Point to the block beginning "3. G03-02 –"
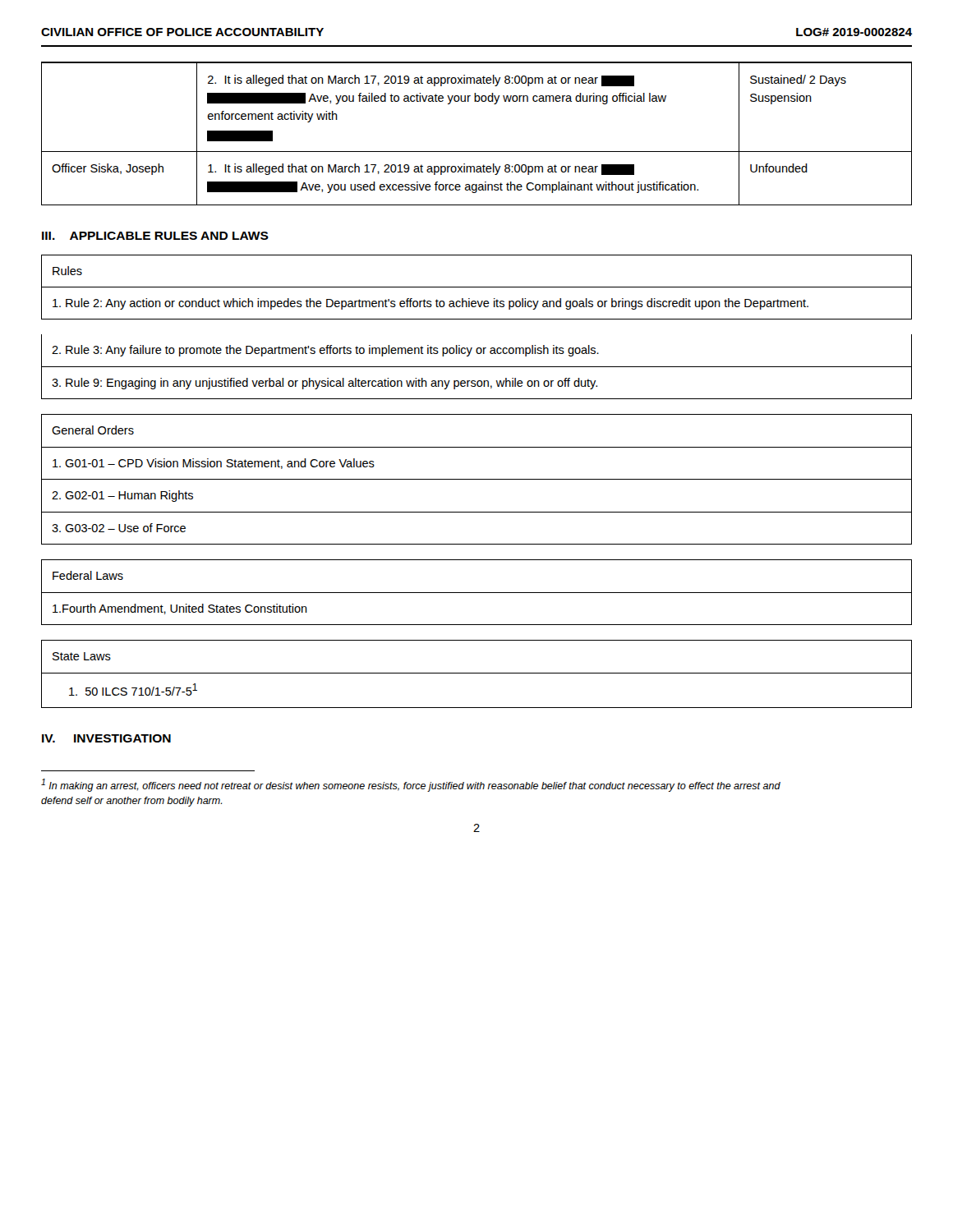 [119, 528]
